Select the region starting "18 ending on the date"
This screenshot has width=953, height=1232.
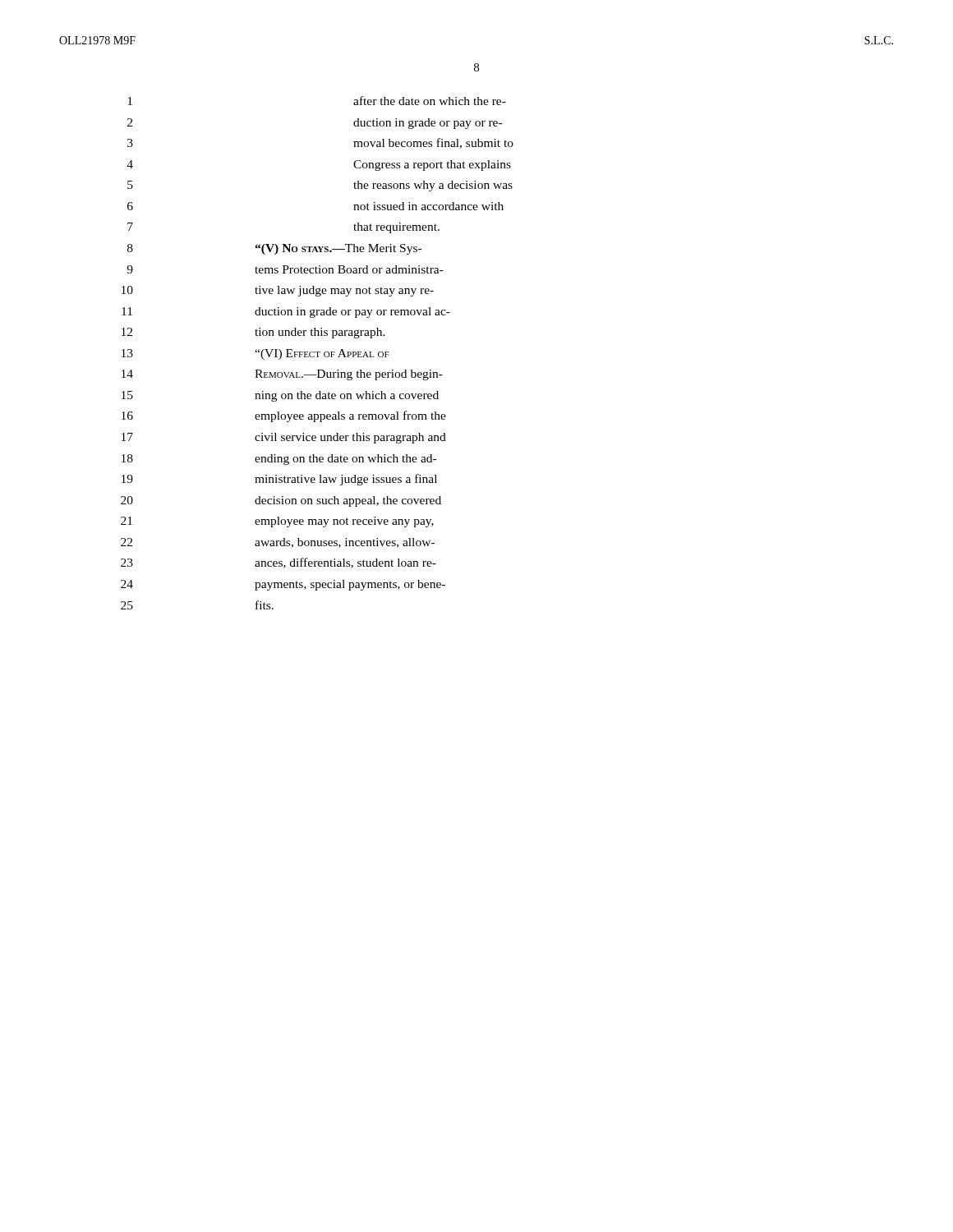(279, 460)
